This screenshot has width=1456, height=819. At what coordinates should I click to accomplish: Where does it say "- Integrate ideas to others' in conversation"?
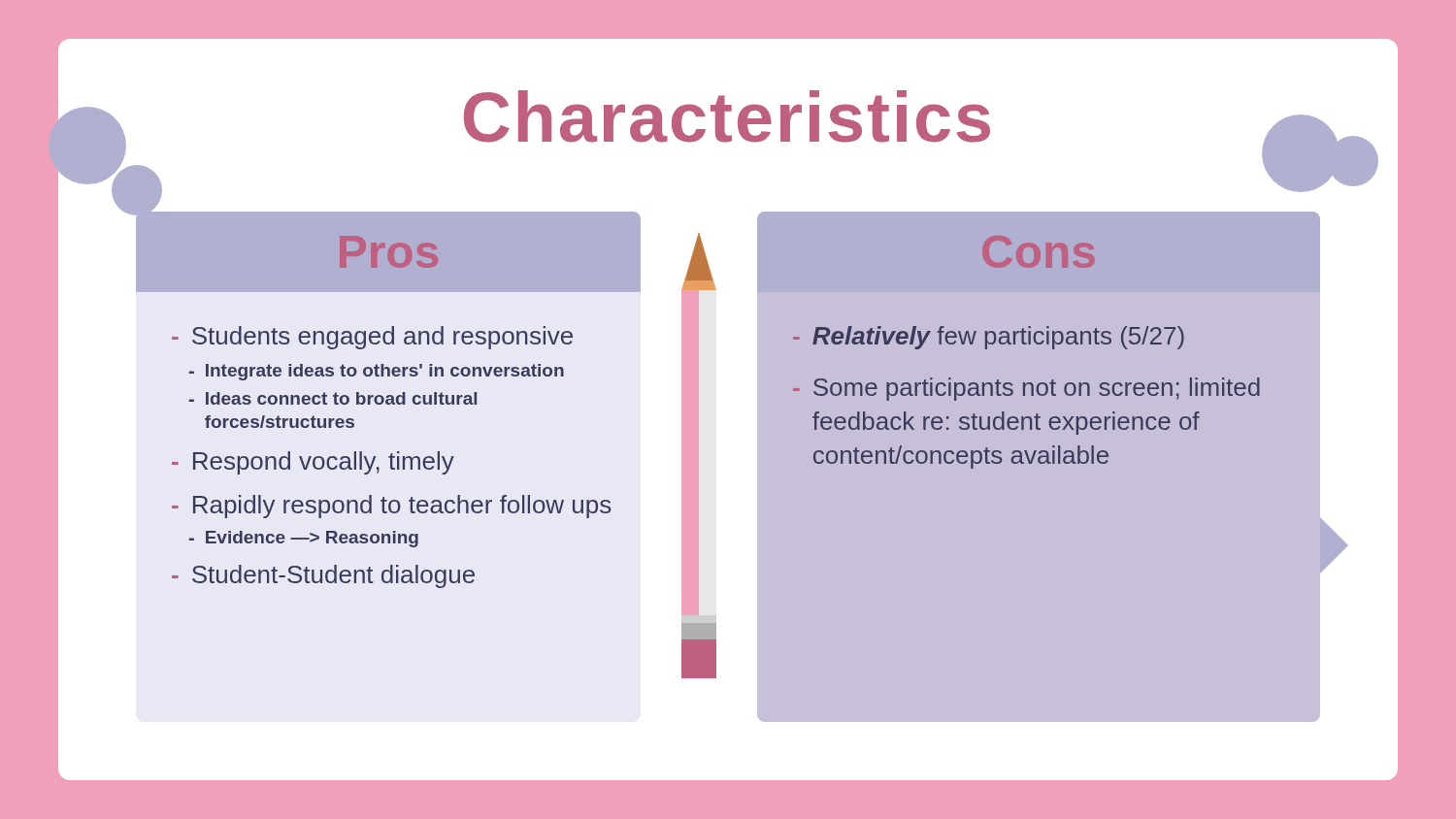[376, 371]
